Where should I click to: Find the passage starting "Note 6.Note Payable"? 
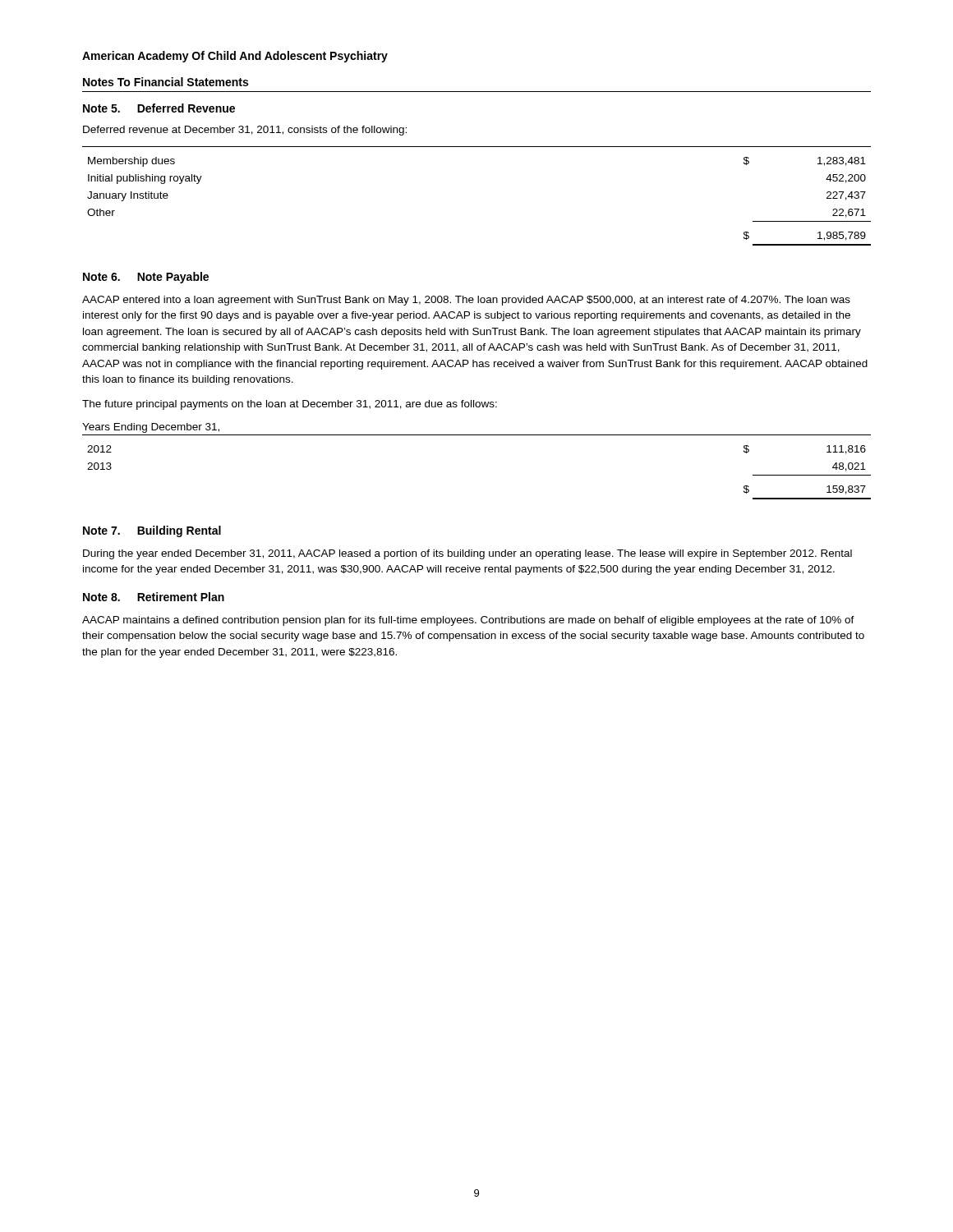pyautogui.click(x=146, y=276)
